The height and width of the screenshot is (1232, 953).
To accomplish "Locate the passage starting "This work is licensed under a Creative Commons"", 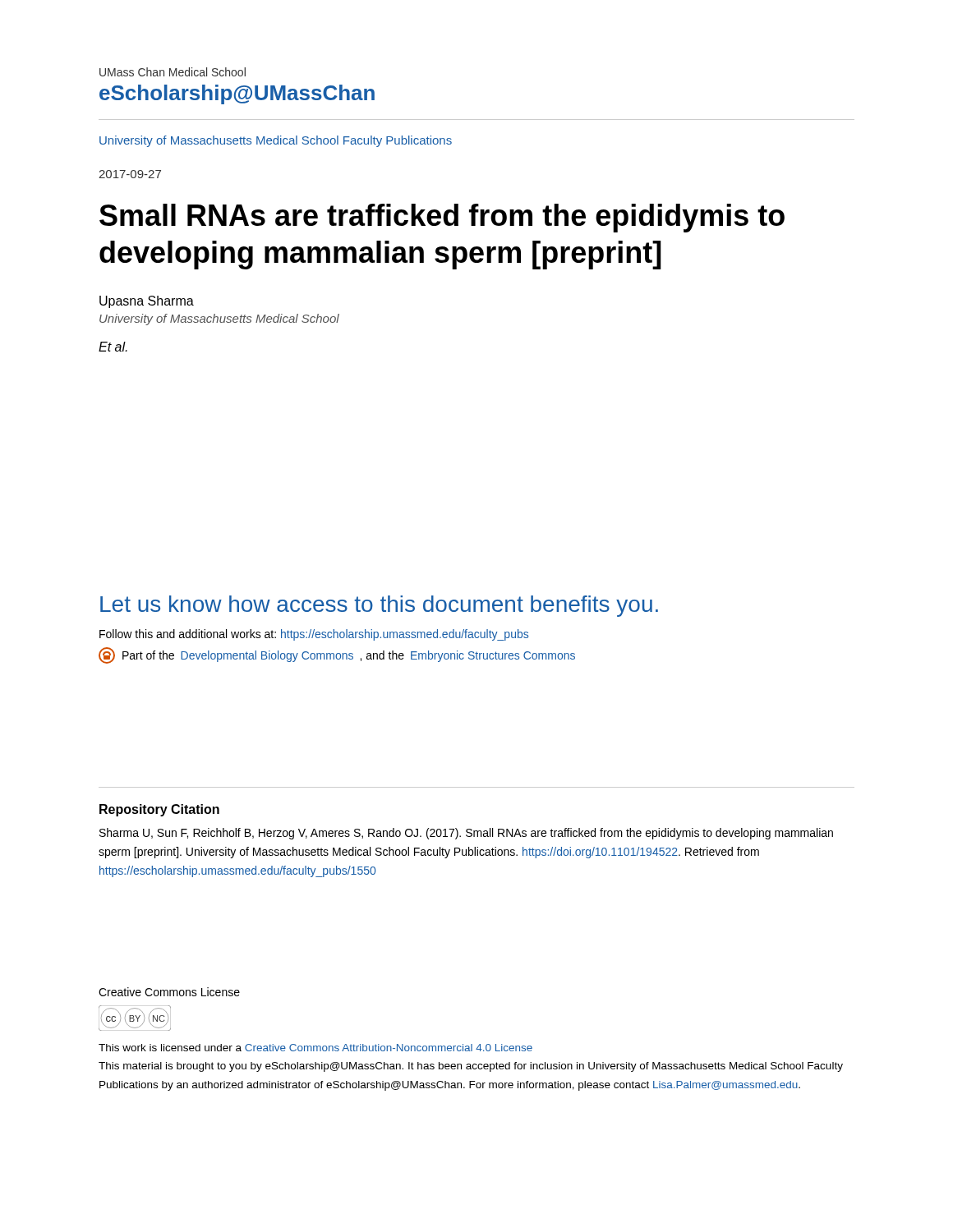I will 471,1066.
